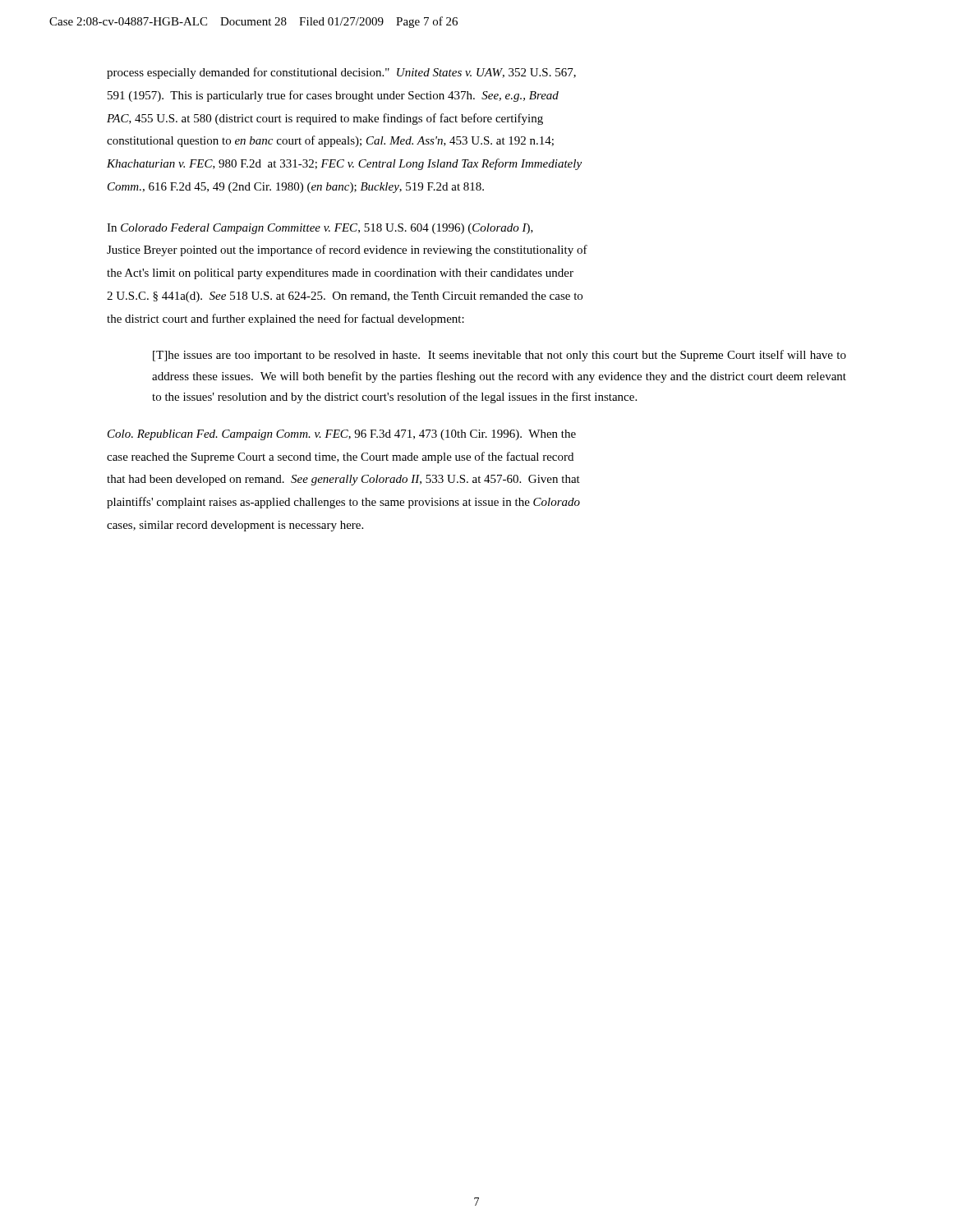Where is the passage that starts "Colo. Republican Fed."?
The height and width of the screenshot is (1232, 953).
click(476, 480)
